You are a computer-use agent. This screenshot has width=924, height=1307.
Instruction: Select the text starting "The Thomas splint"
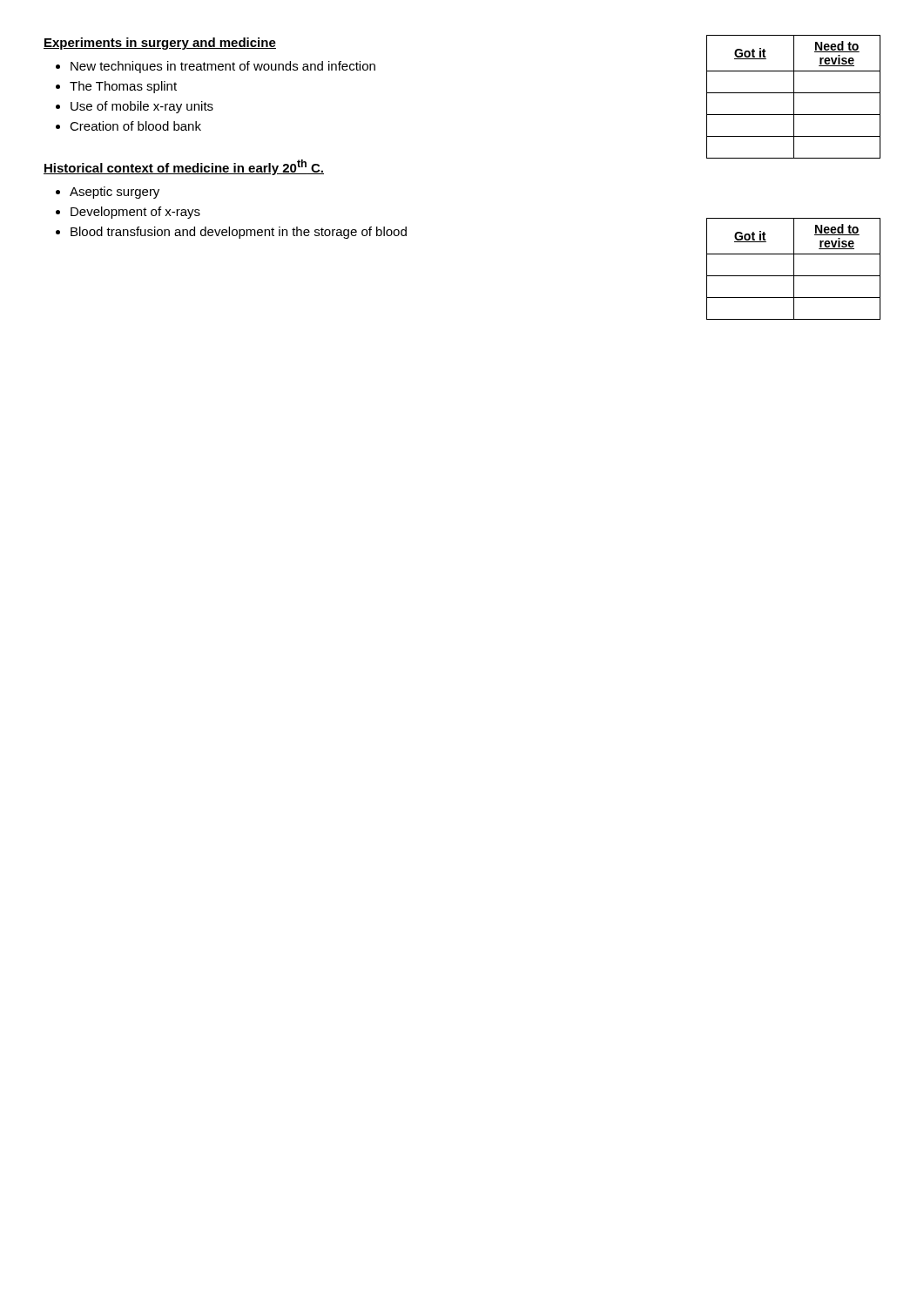123,86
